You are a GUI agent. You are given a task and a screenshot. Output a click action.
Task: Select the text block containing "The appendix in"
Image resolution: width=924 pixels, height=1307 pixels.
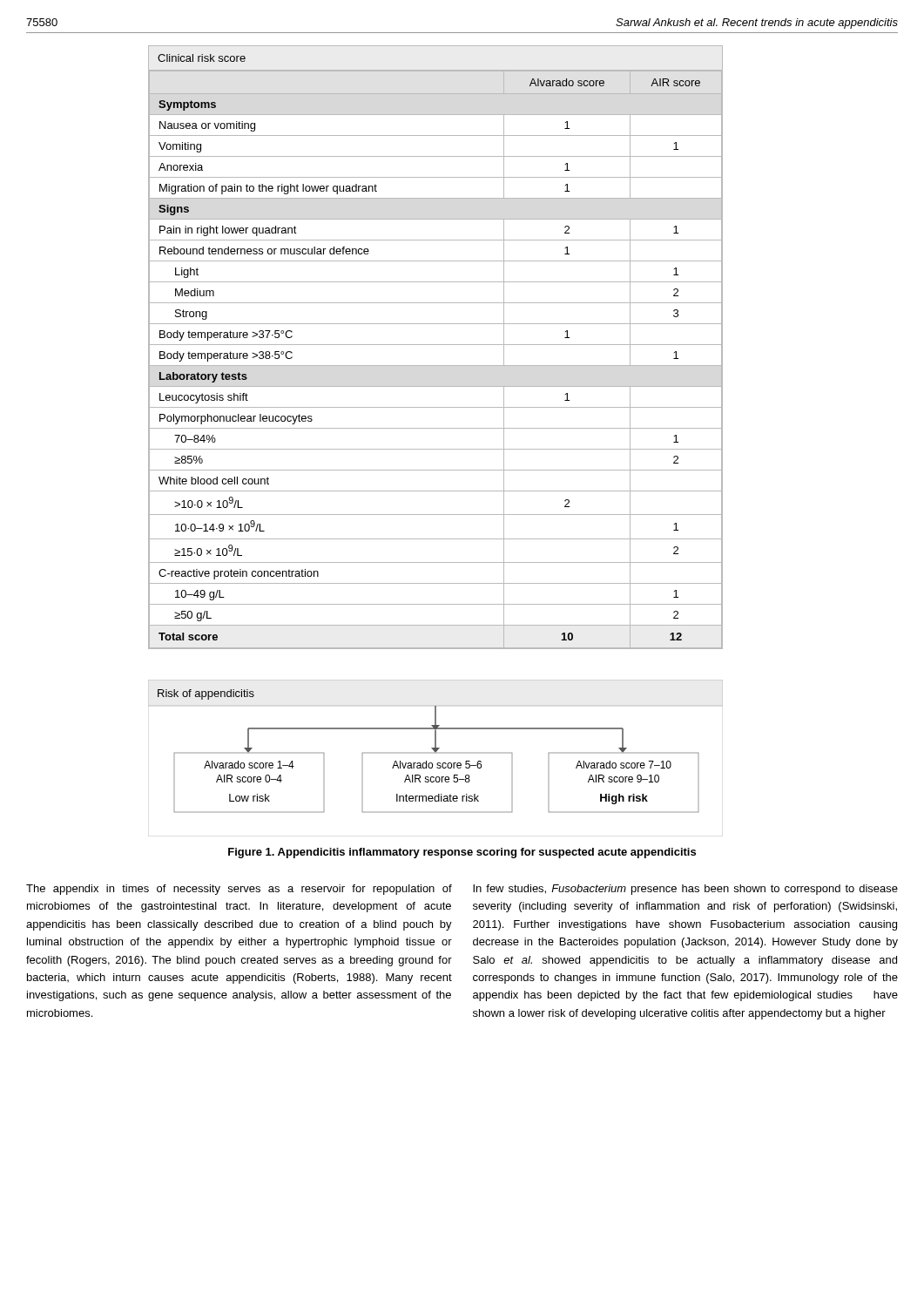click(x=239, y=951)
